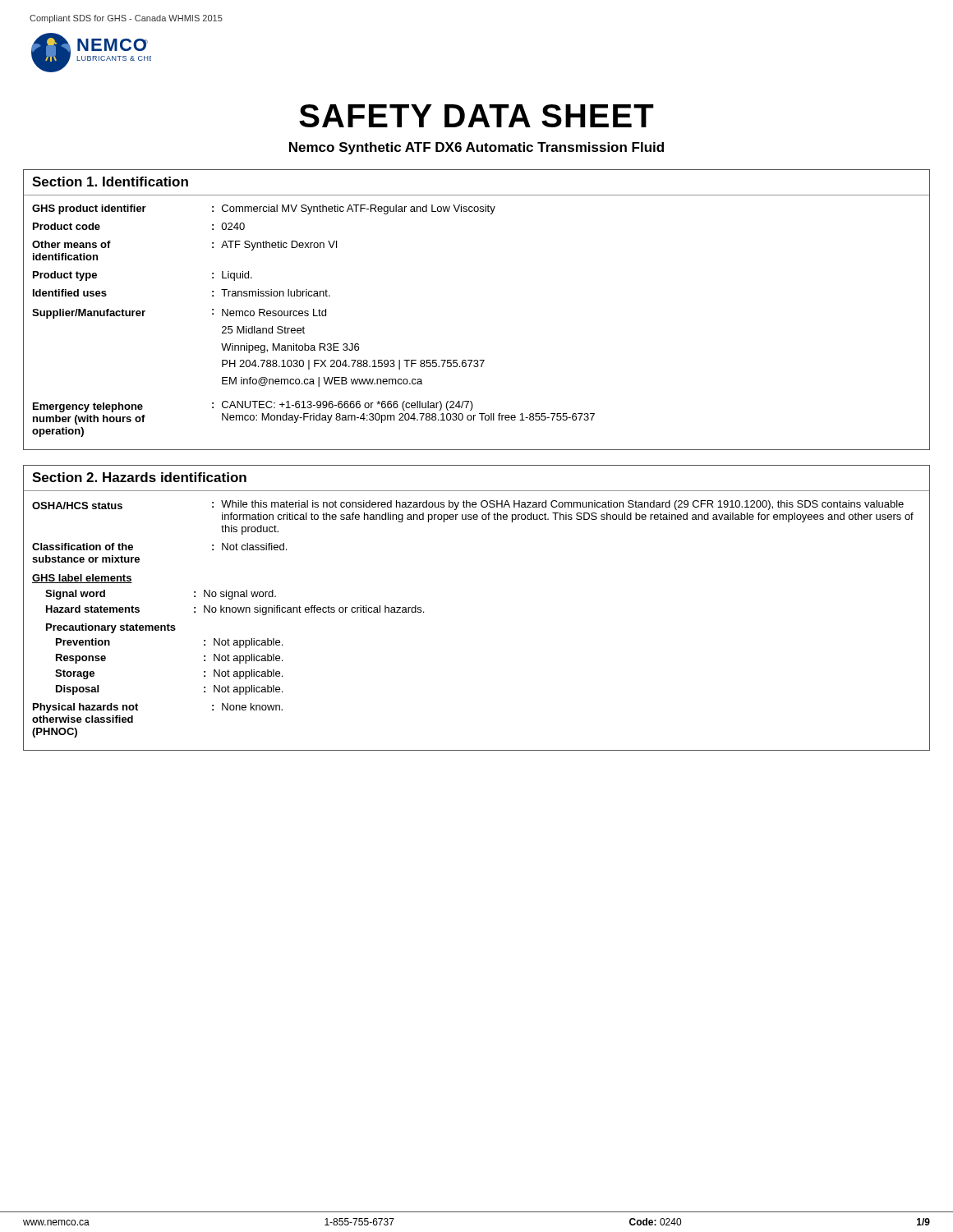Select the logo

[x=90, y=55]
